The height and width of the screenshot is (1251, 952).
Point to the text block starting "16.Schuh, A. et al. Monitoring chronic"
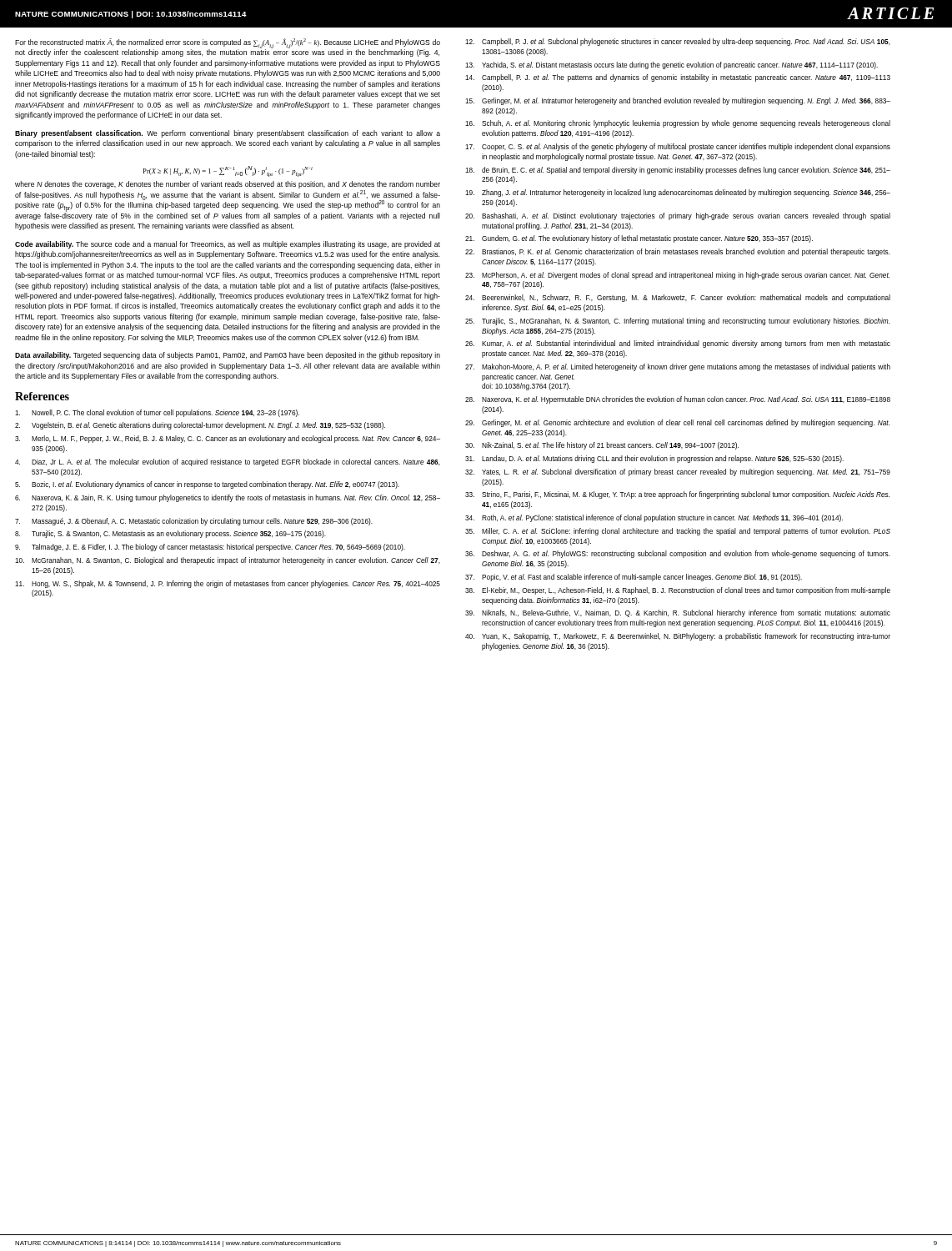point(678,129)
